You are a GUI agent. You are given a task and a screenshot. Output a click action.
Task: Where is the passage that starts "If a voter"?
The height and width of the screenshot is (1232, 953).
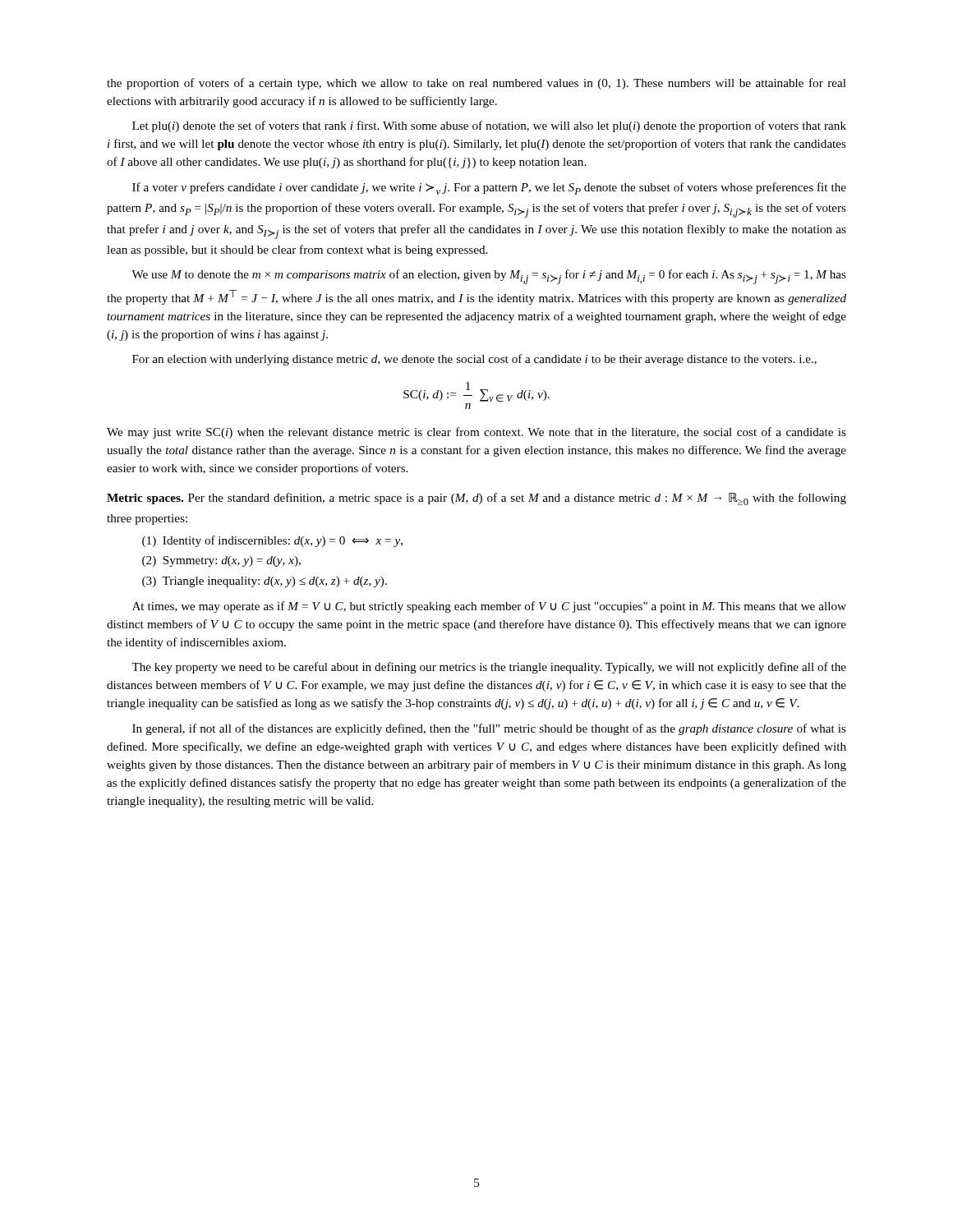pyautogui.click(x=476, y=218)
